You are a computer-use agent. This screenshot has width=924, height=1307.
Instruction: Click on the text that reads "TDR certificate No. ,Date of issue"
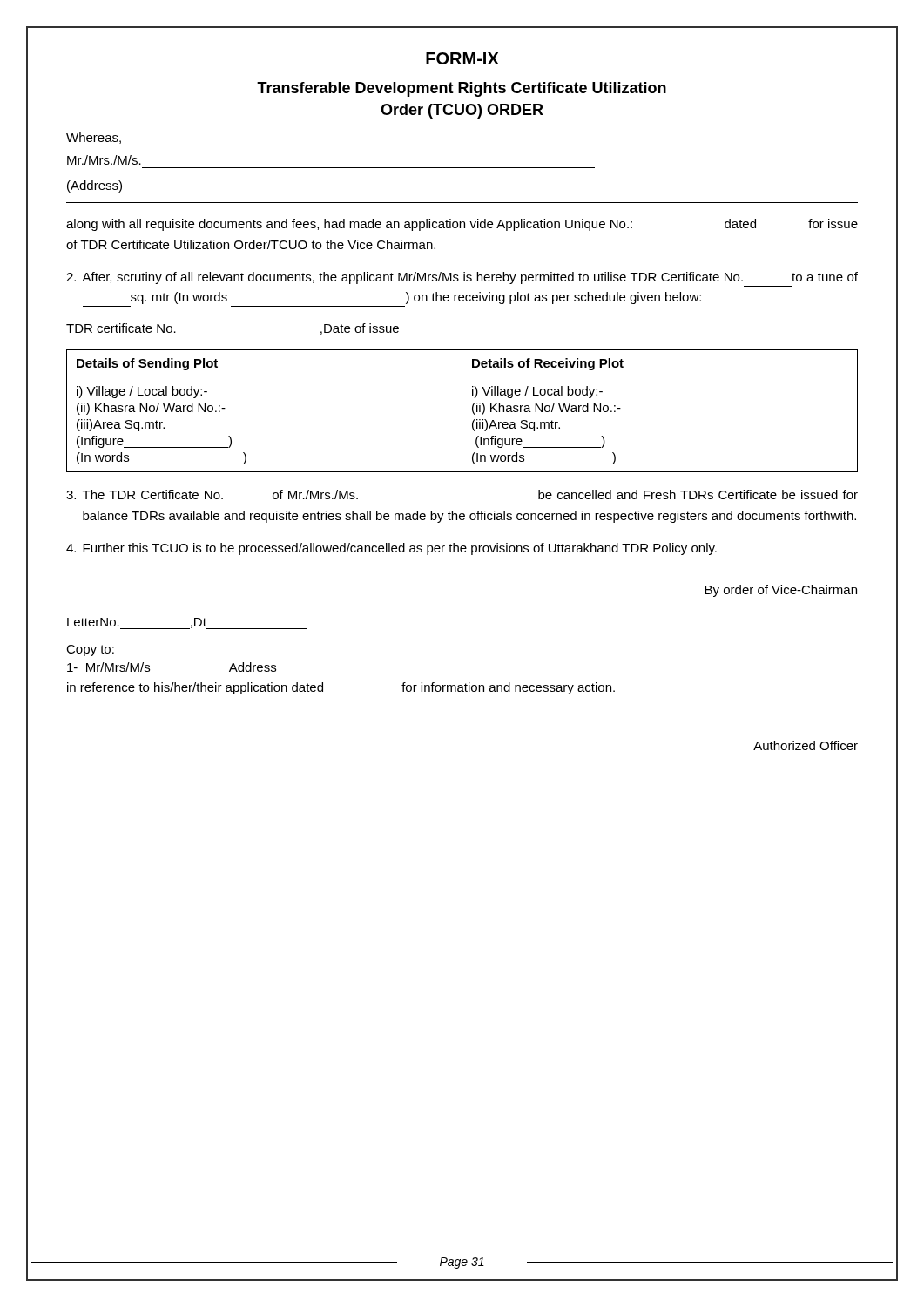tap(333, 328)
